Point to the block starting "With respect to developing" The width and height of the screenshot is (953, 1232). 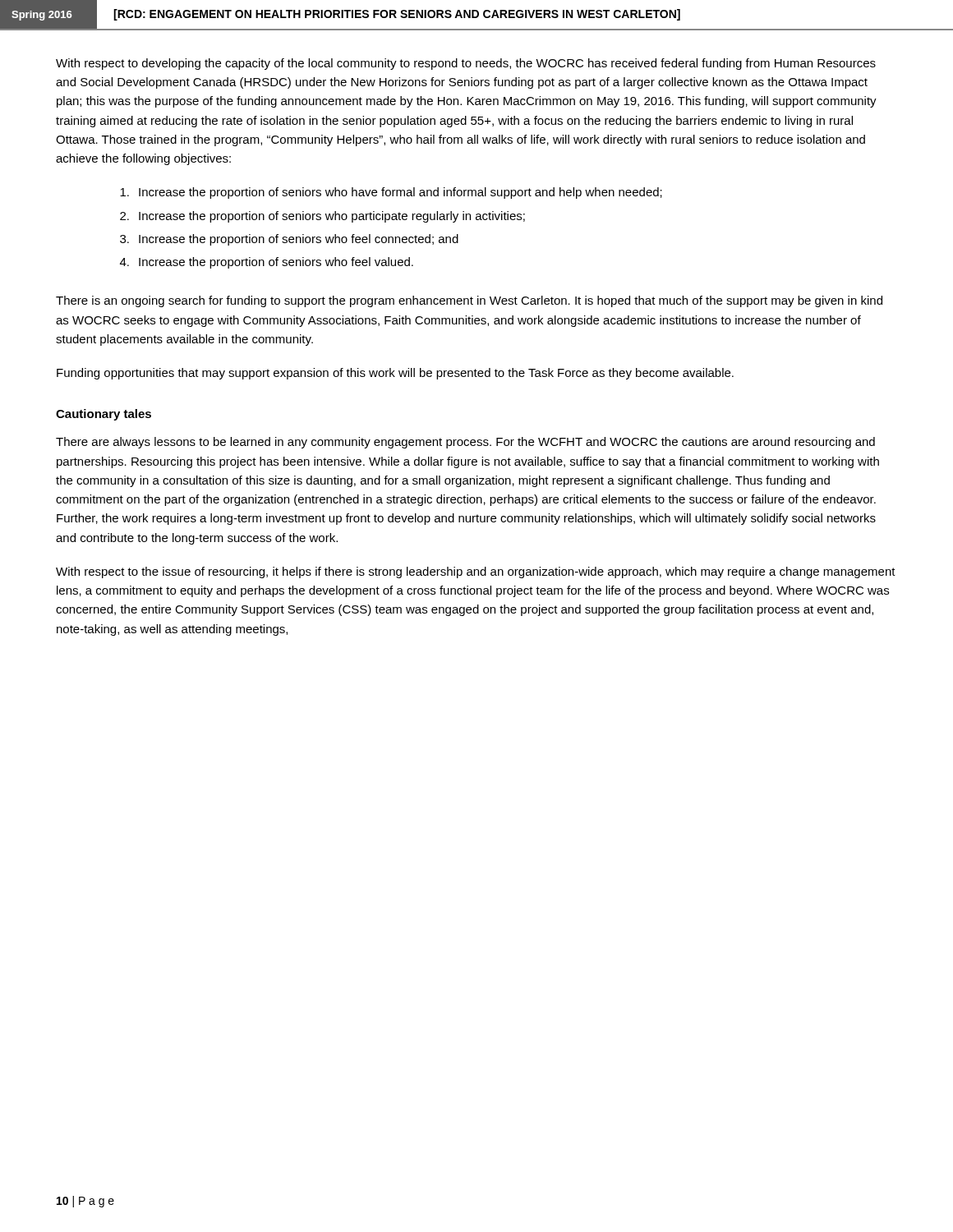(x=466, y=111)
